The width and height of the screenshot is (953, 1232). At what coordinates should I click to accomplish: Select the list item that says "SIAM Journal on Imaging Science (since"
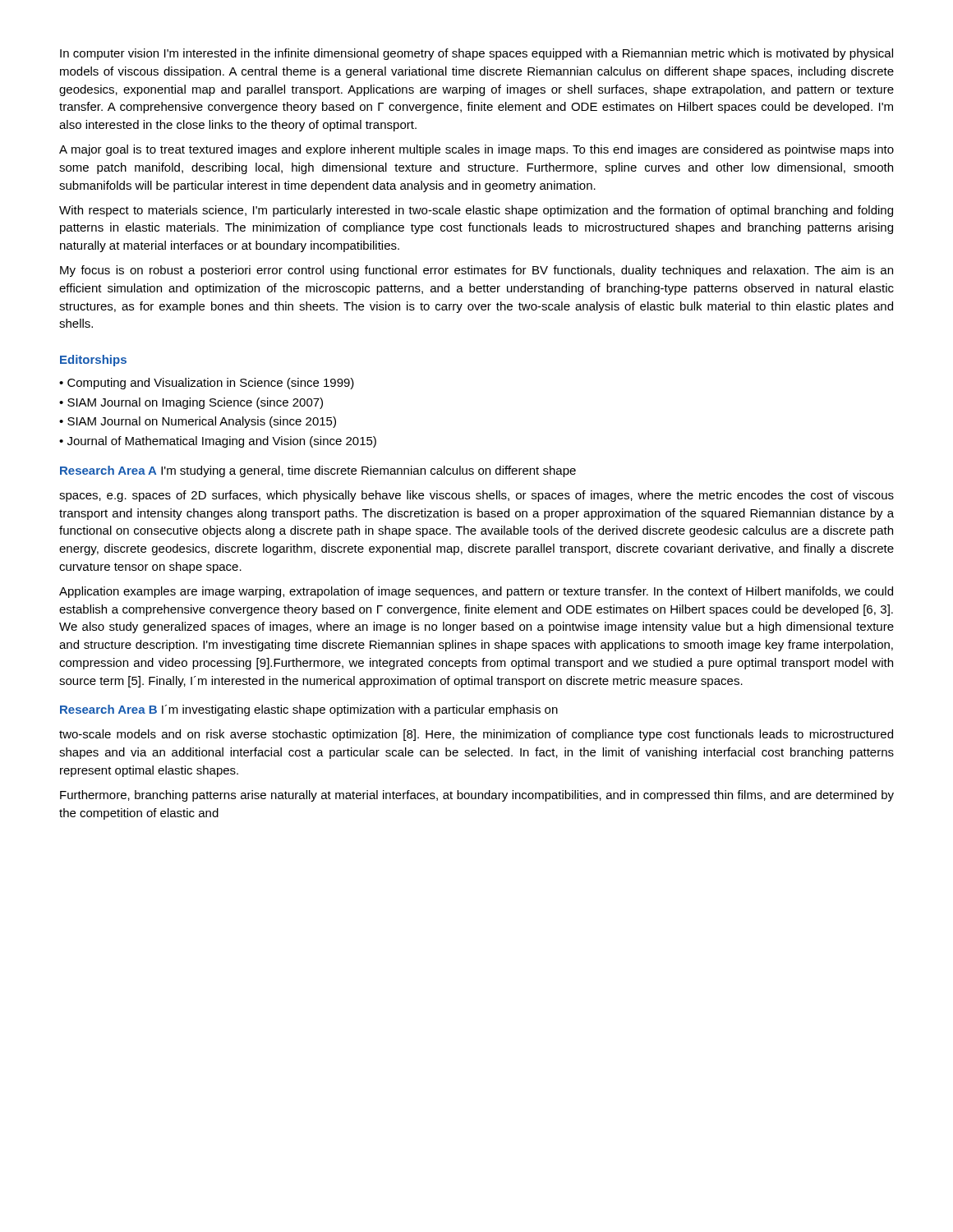pyautogui.click(x=195, y=402)
